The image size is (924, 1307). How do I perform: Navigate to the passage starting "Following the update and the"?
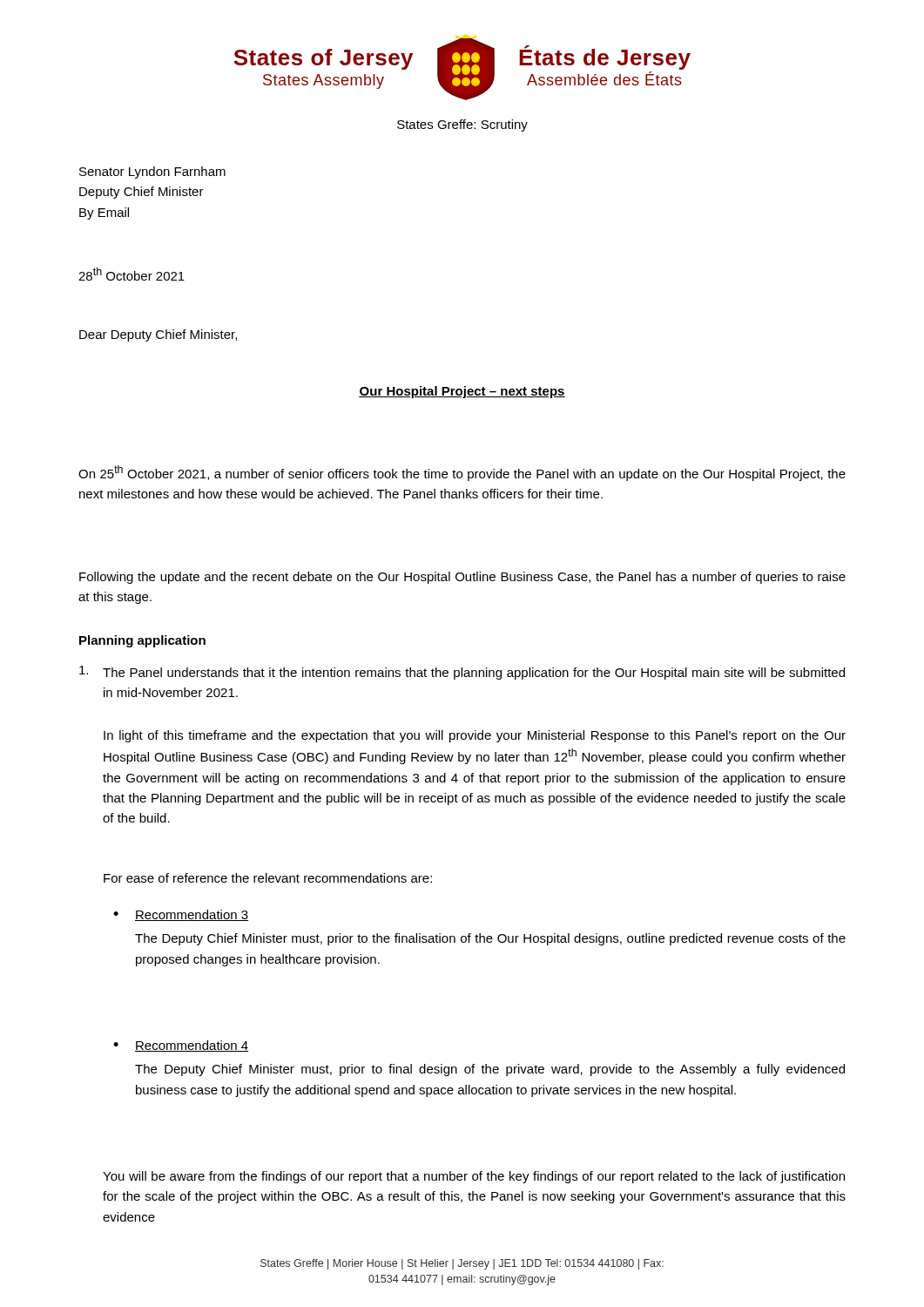pyautogui.click(x=462, y=587)
